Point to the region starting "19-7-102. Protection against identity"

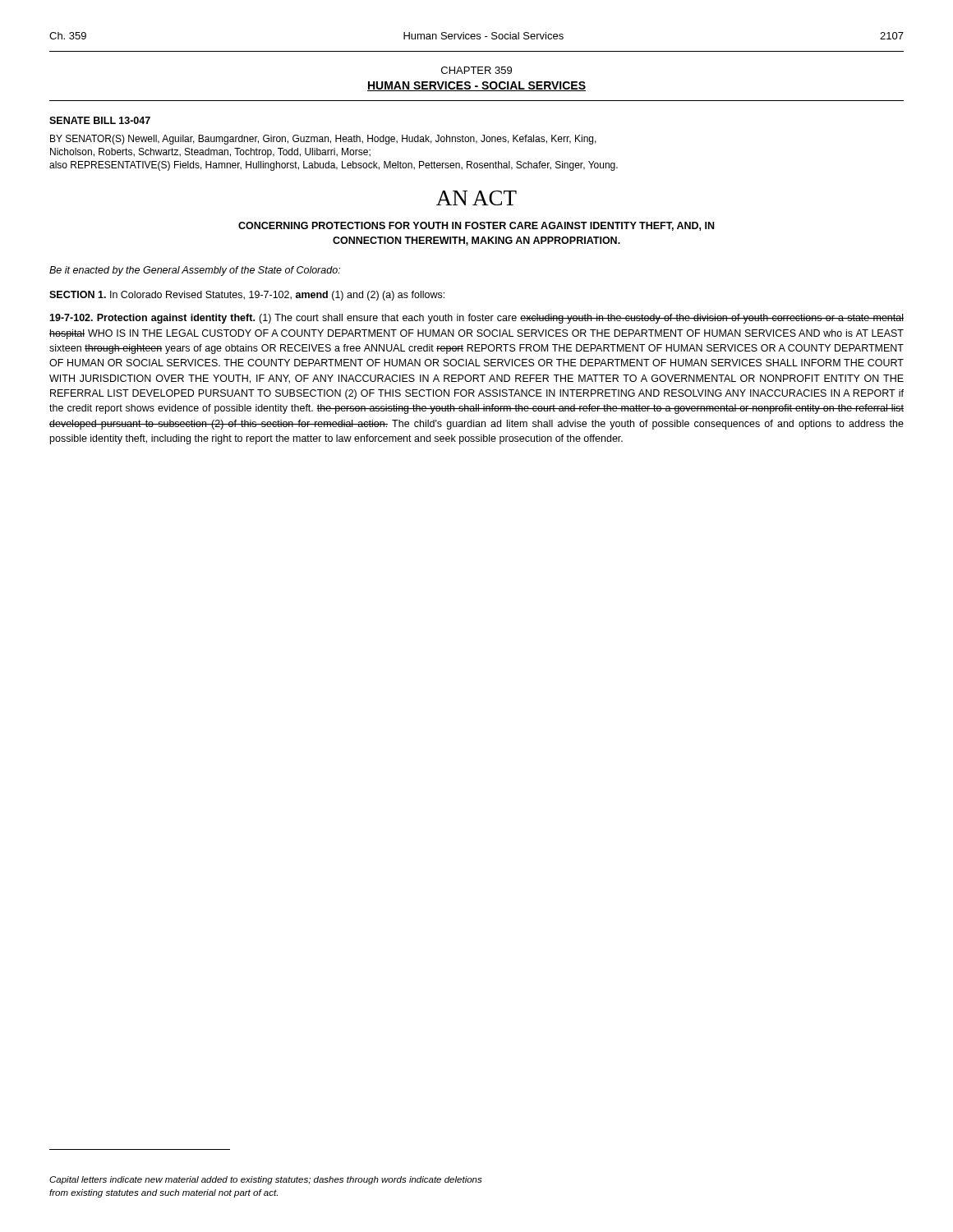coord(476,378)
